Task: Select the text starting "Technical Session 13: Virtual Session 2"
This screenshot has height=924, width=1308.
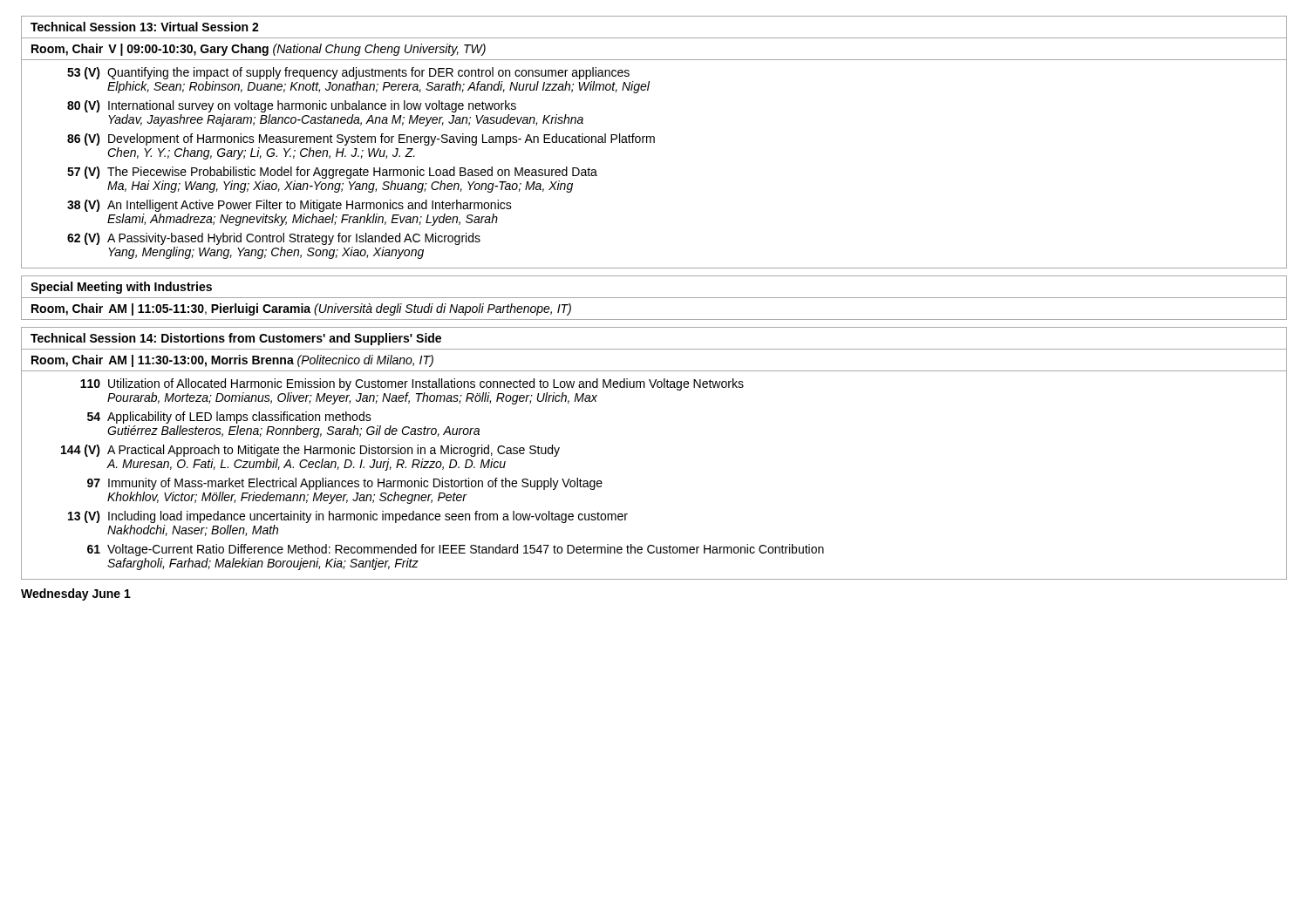Action: click(x=145, y=27)
